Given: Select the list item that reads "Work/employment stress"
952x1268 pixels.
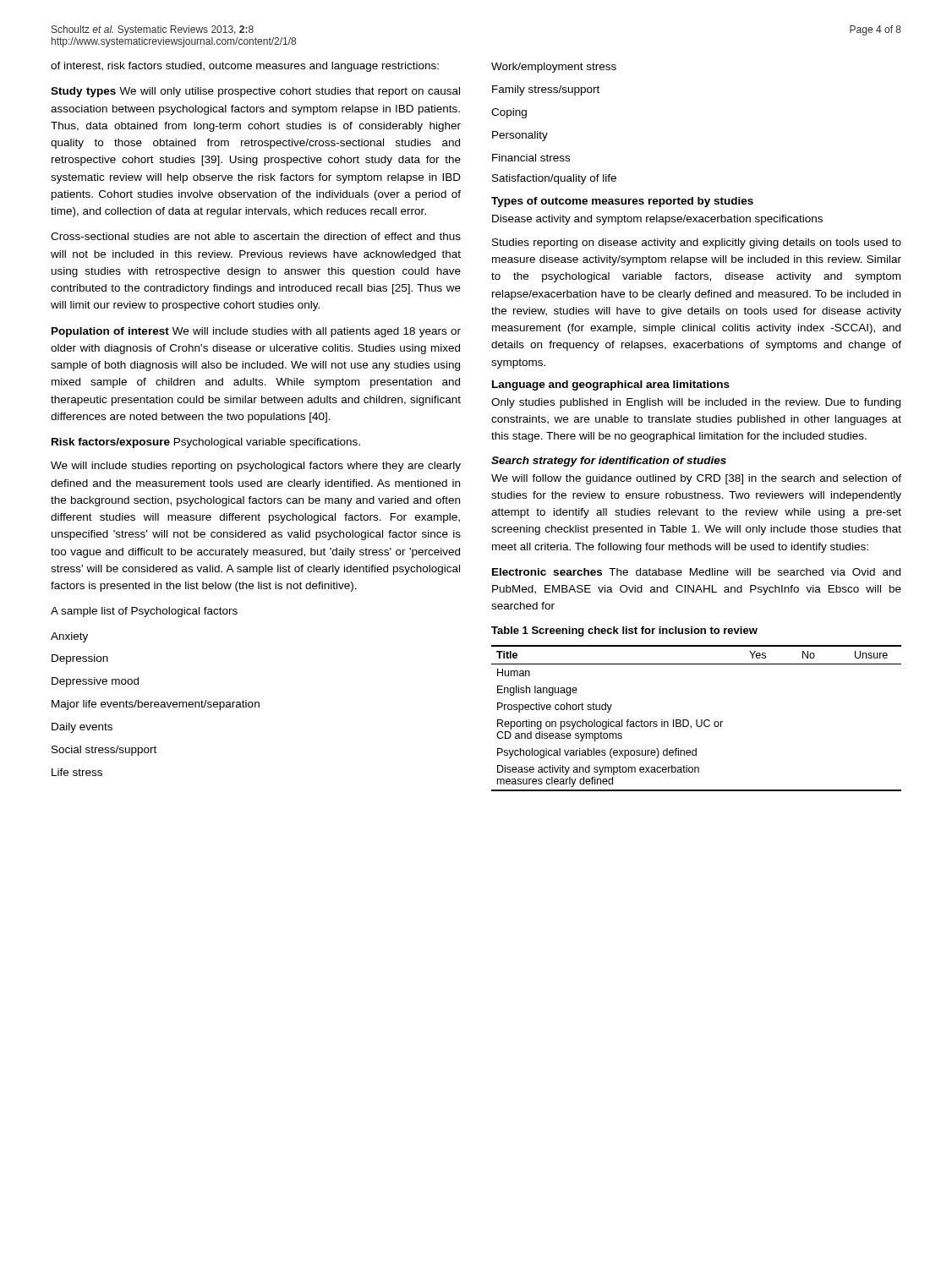Looking at the screenshot, I should (554, 66).
